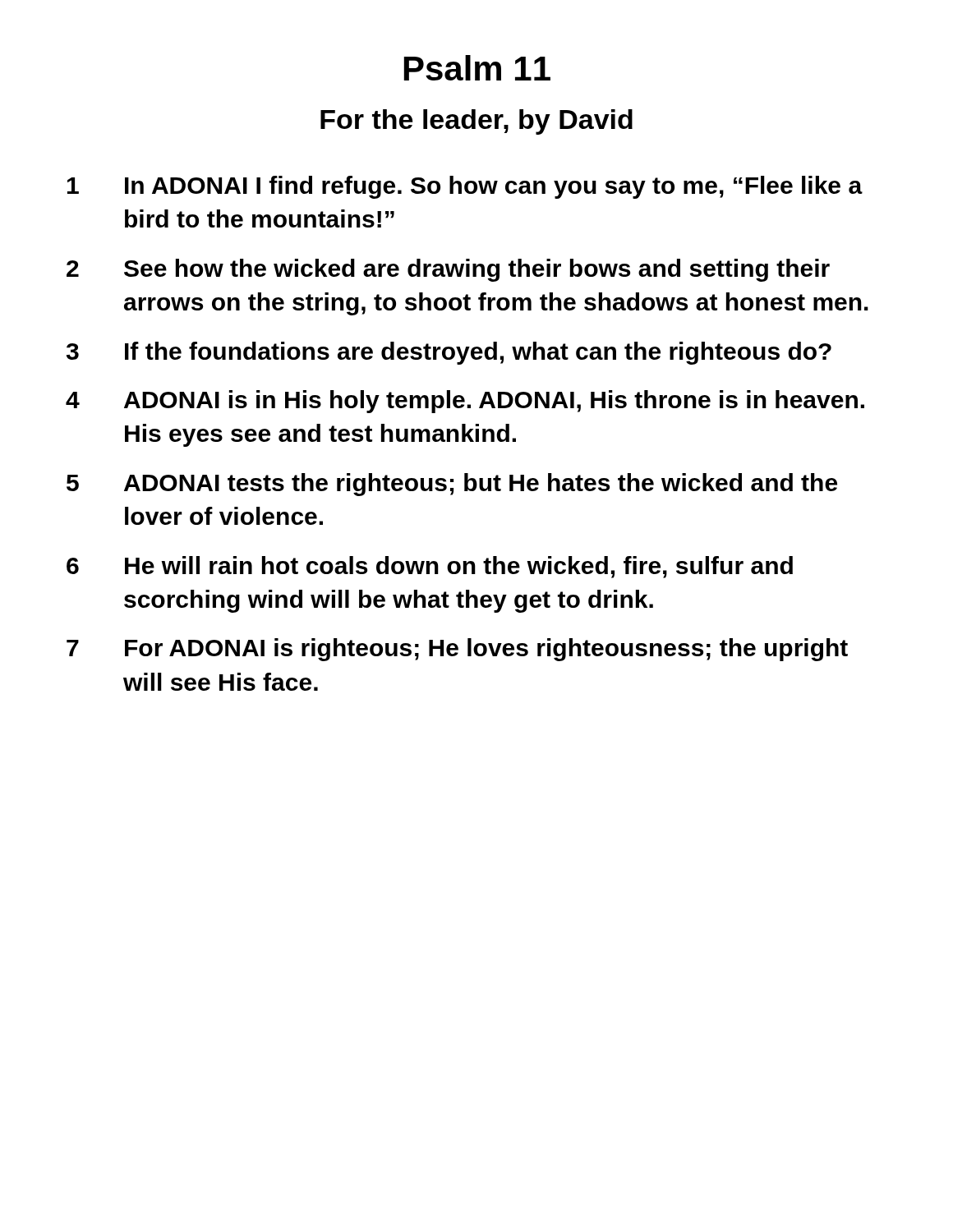Select the block starting "3 If the foundations are destroyed, what can"

(476, 351)
